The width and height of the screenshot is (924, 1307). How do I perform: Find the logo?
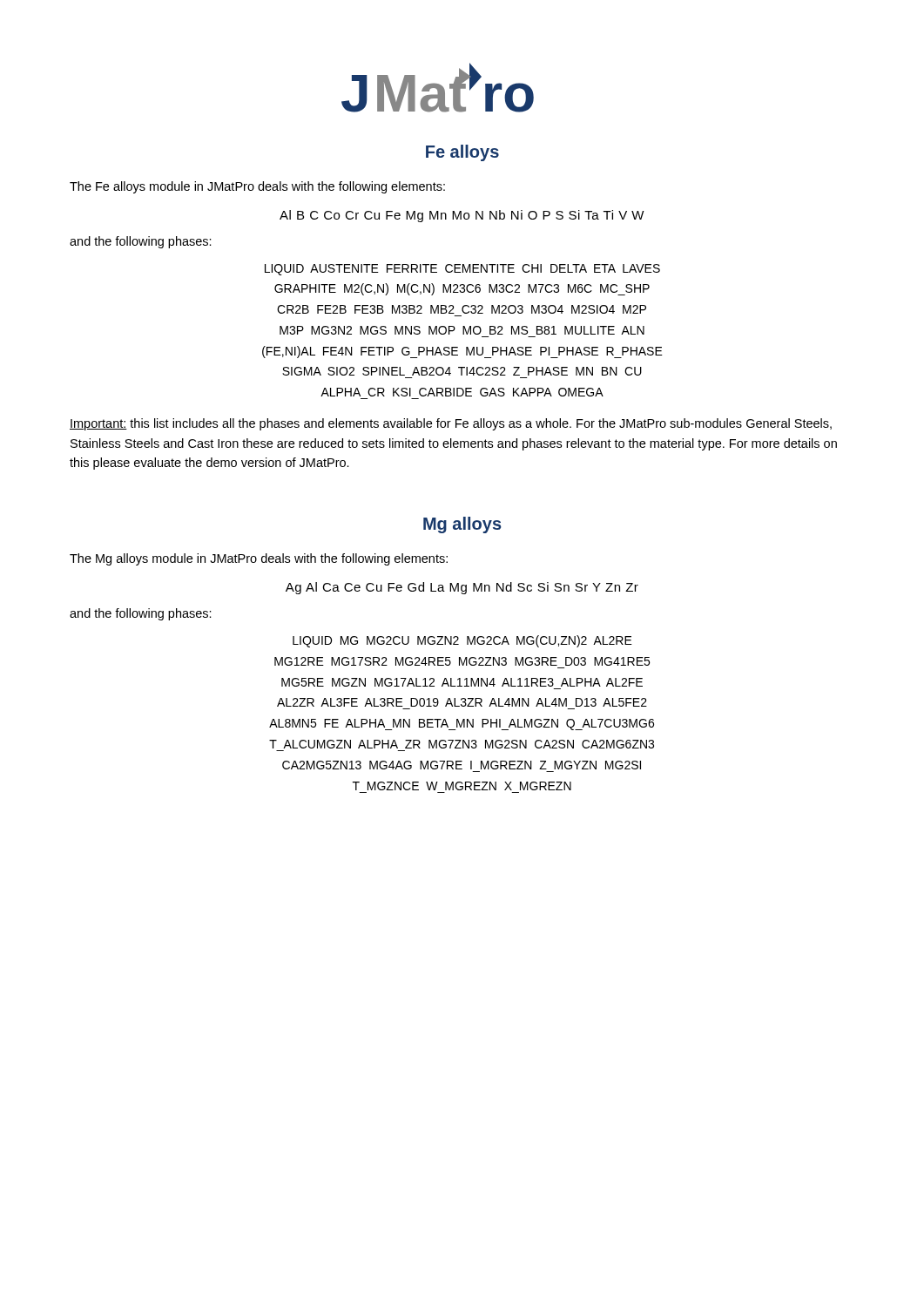462,88
